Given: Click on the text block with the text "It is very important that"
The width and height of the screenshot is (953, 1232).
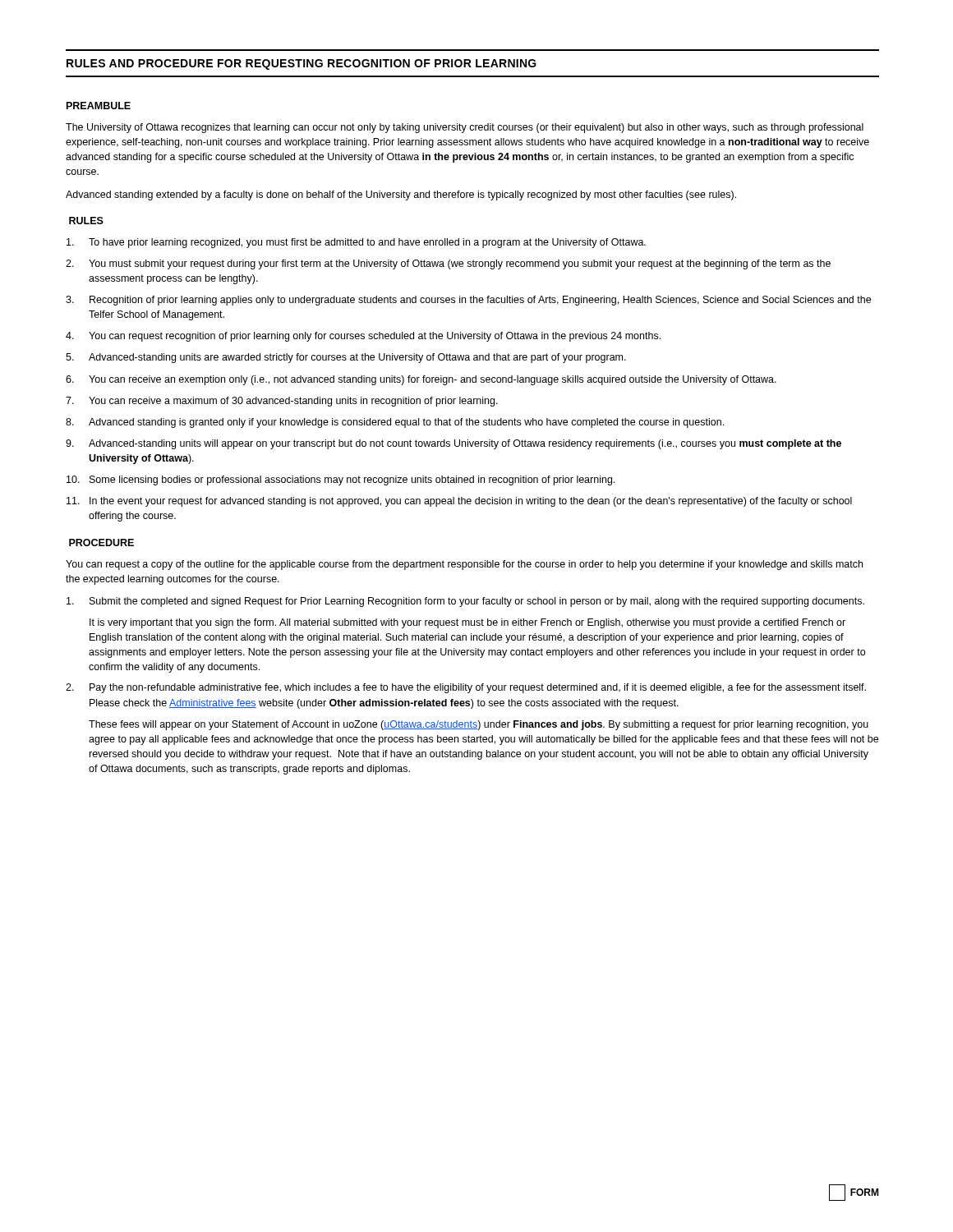Looking at the screenshot, I should point(477,645).
